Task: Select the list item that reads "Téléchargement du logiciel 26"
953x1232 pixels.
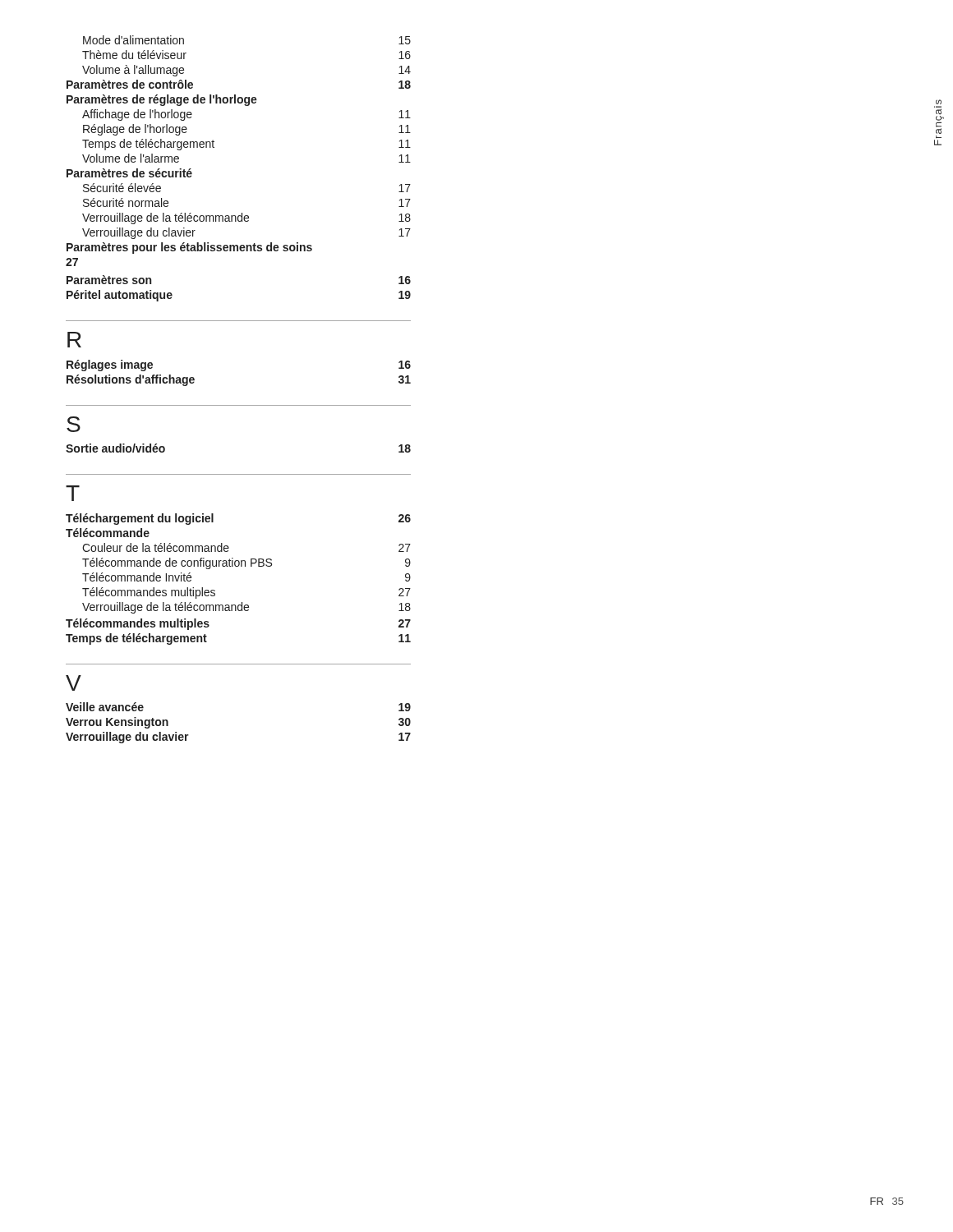Action: [x=140, y=519]
